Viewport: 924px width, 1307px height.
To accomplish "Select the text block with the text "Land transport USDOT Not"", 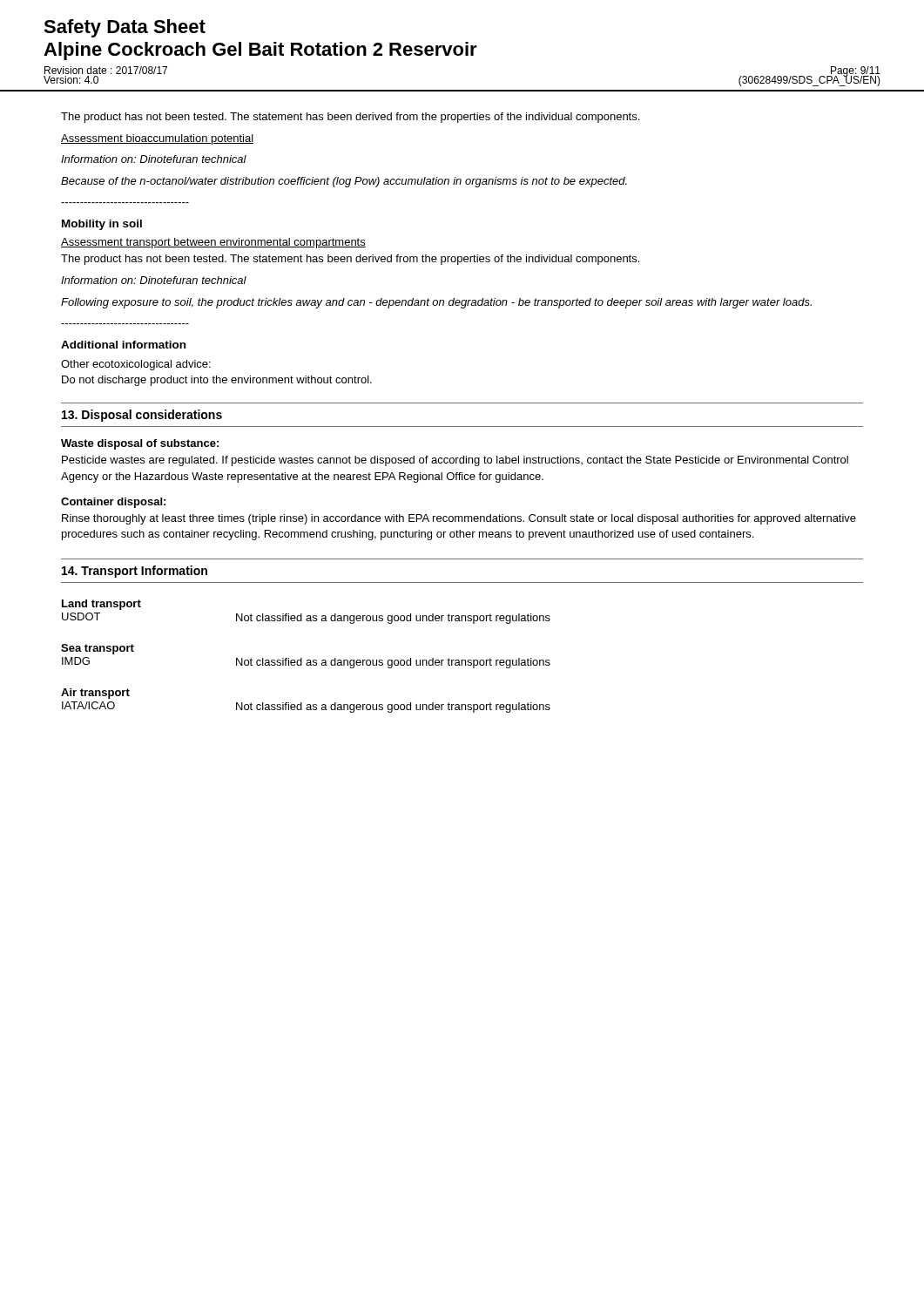I will (462, 611).
